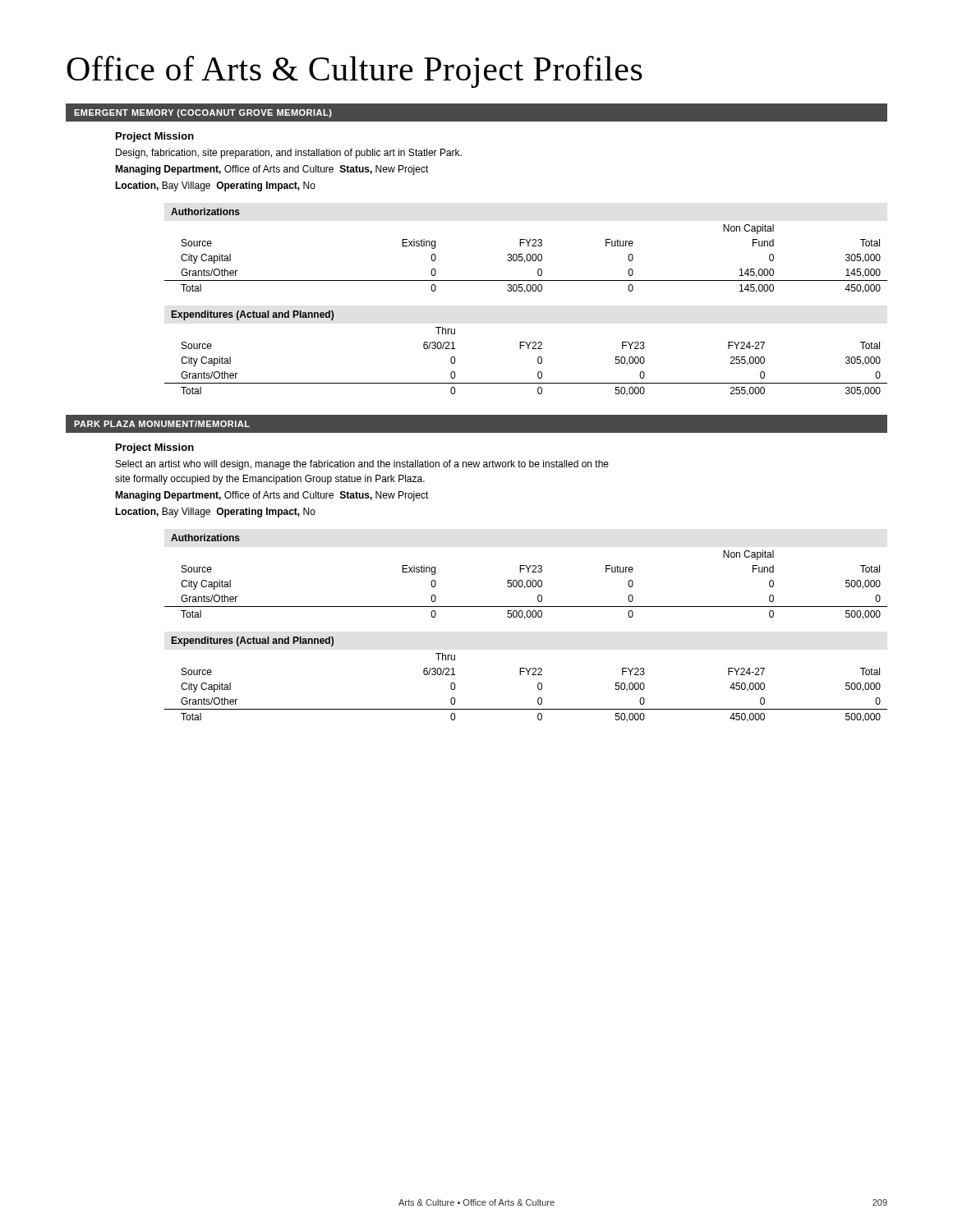Locate the block of text that opens with "Design, fabrication, site preparation, and installation"
This screenshot has height=1232, width=953.
[289, 154]
